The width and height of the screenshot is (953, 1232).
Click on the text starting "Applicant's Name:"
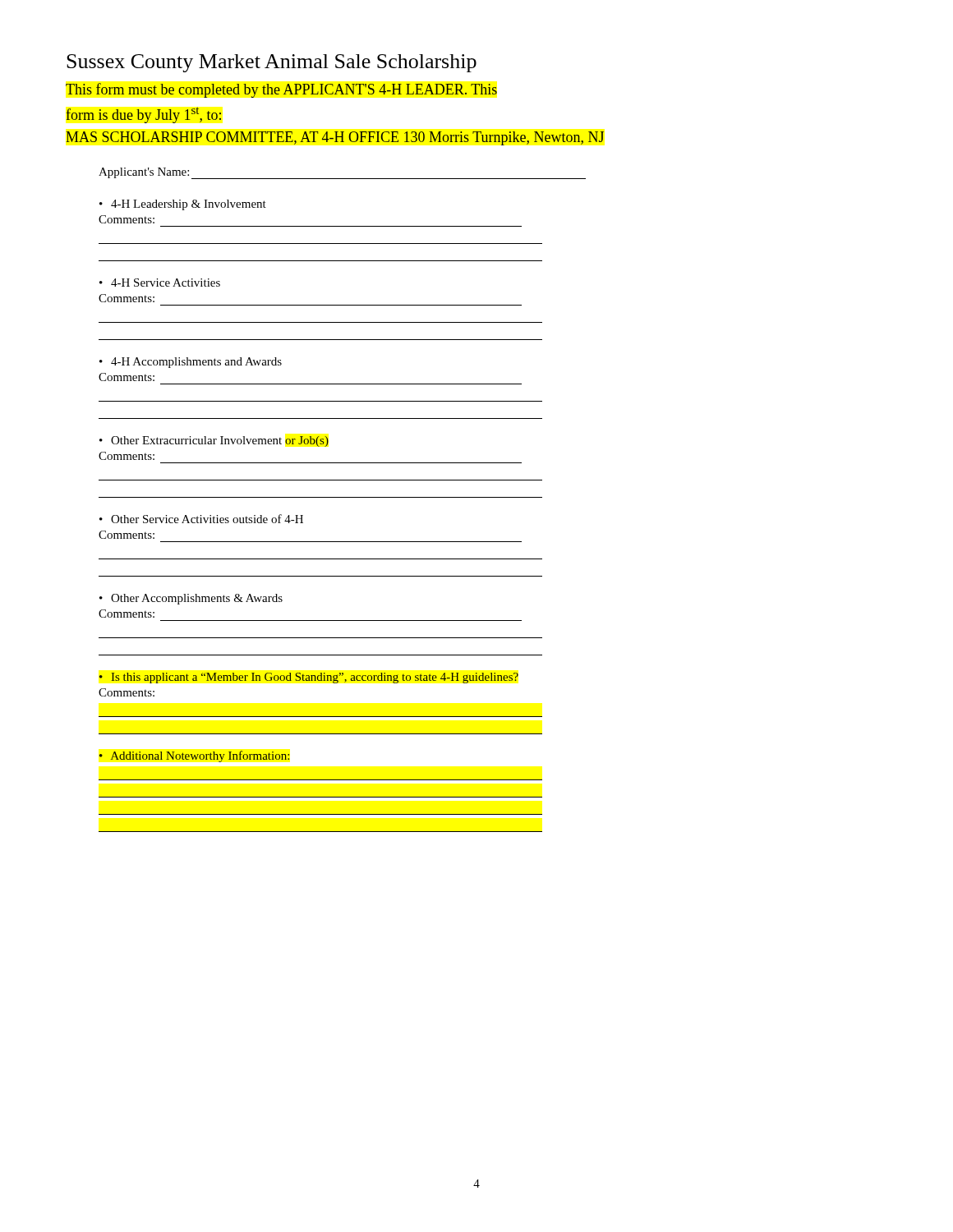click(x=342, y=172)
